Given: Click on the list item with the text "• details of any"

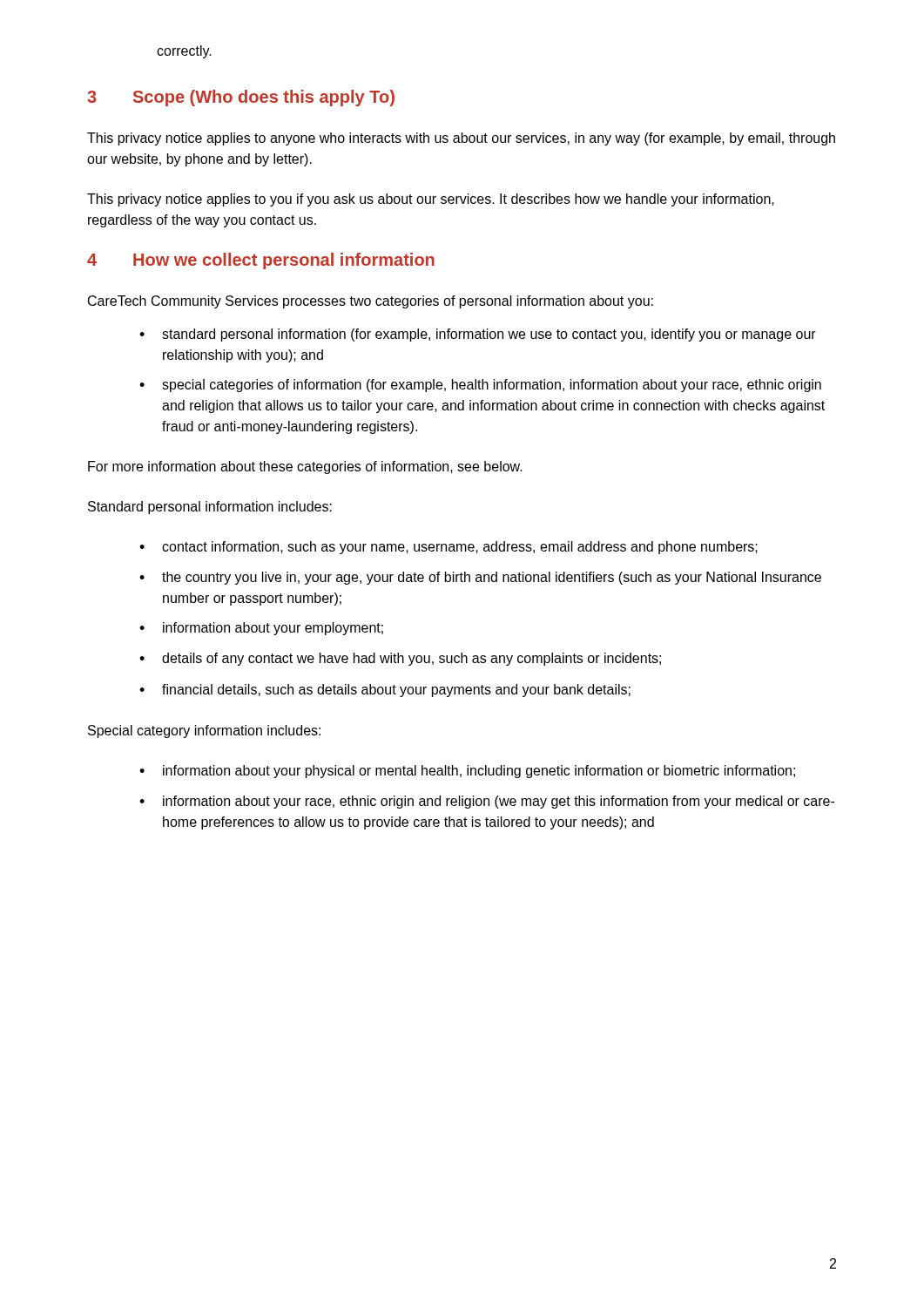Looking at the screenshot, I should pos(488,660).
